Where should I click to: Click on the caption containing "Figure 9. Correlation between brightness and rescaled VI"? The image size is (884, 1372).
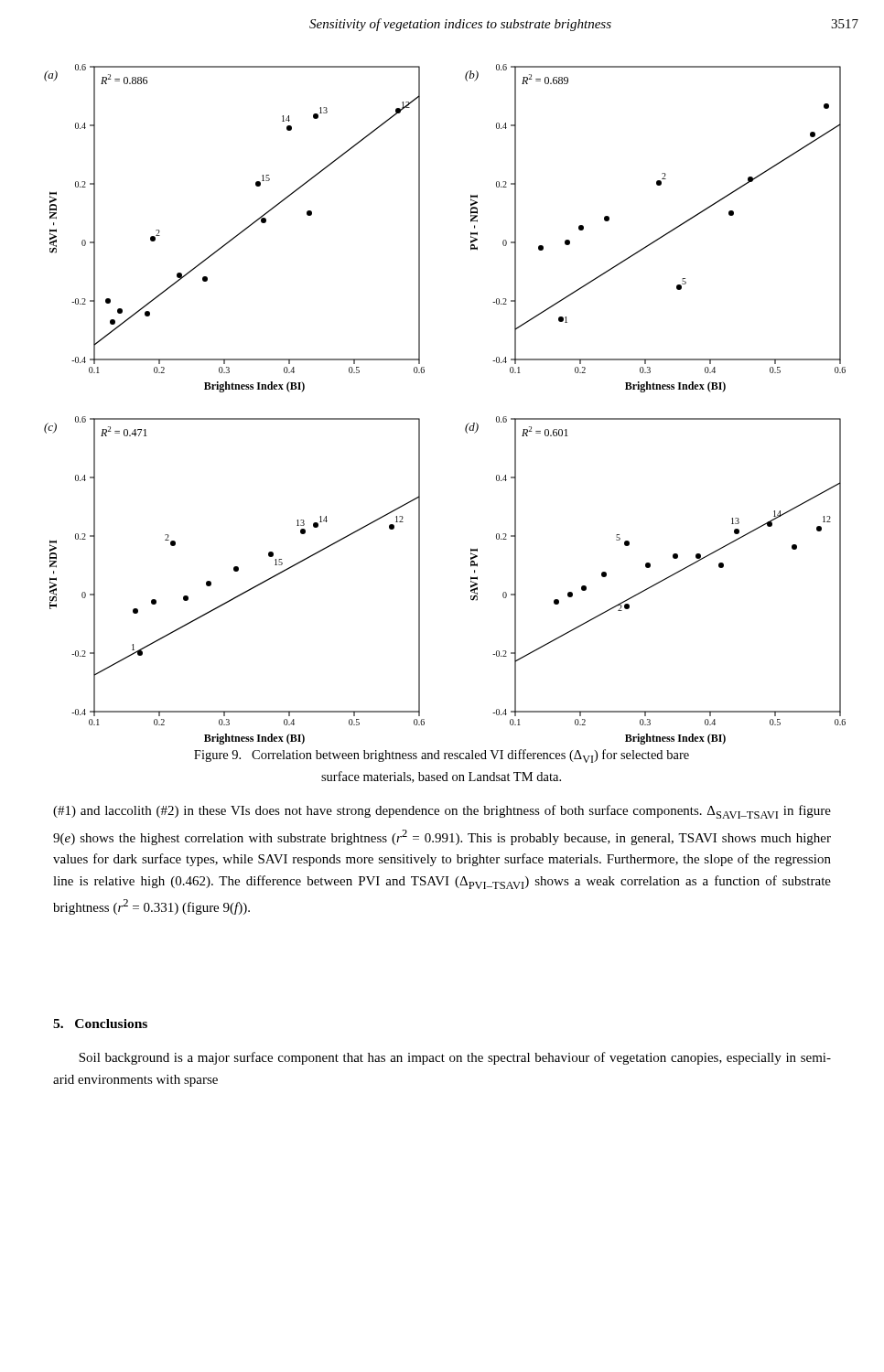tap(442, 766)
